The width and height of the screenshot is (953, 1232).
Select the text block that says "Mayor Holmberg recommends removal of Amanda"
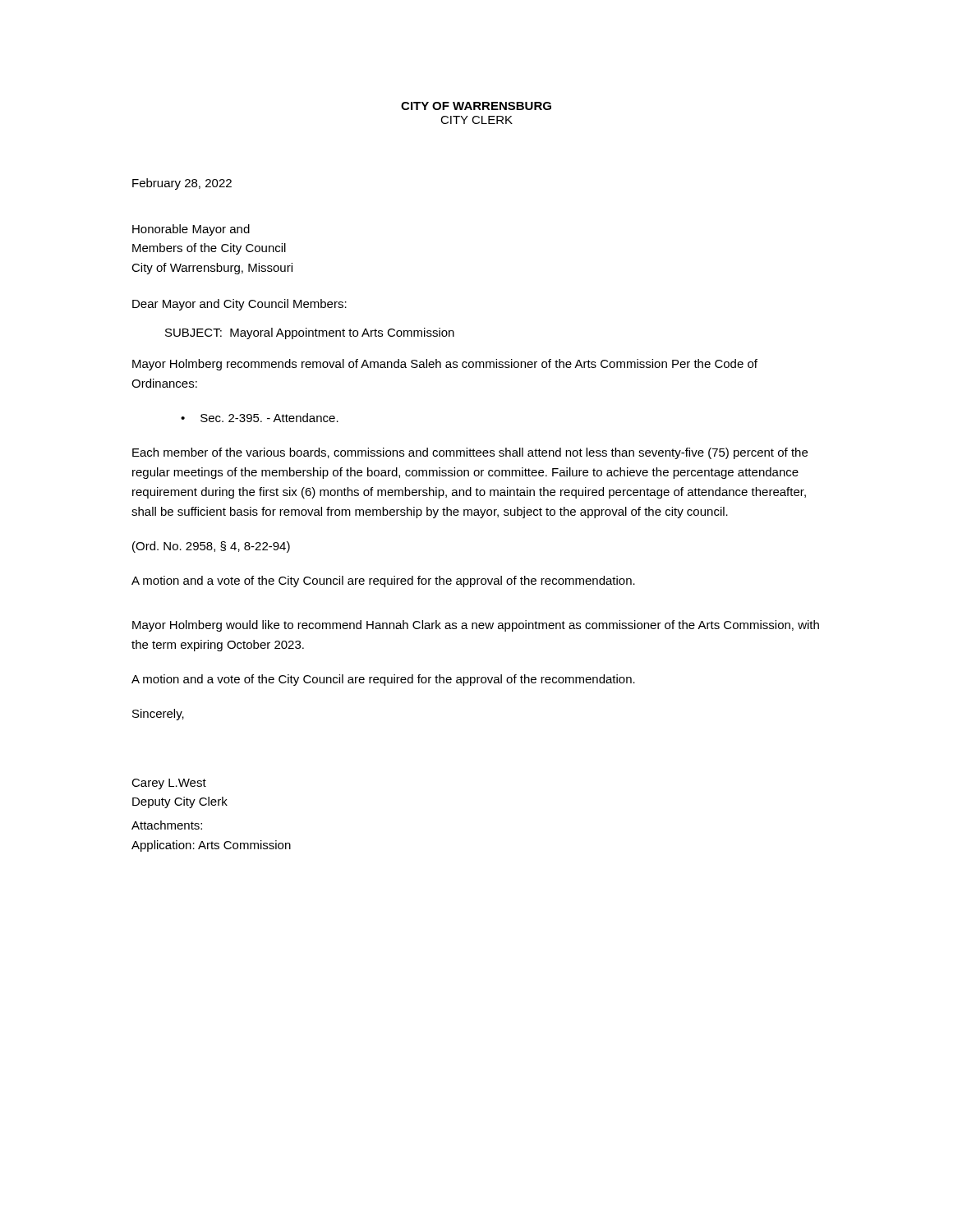point(444,373)
